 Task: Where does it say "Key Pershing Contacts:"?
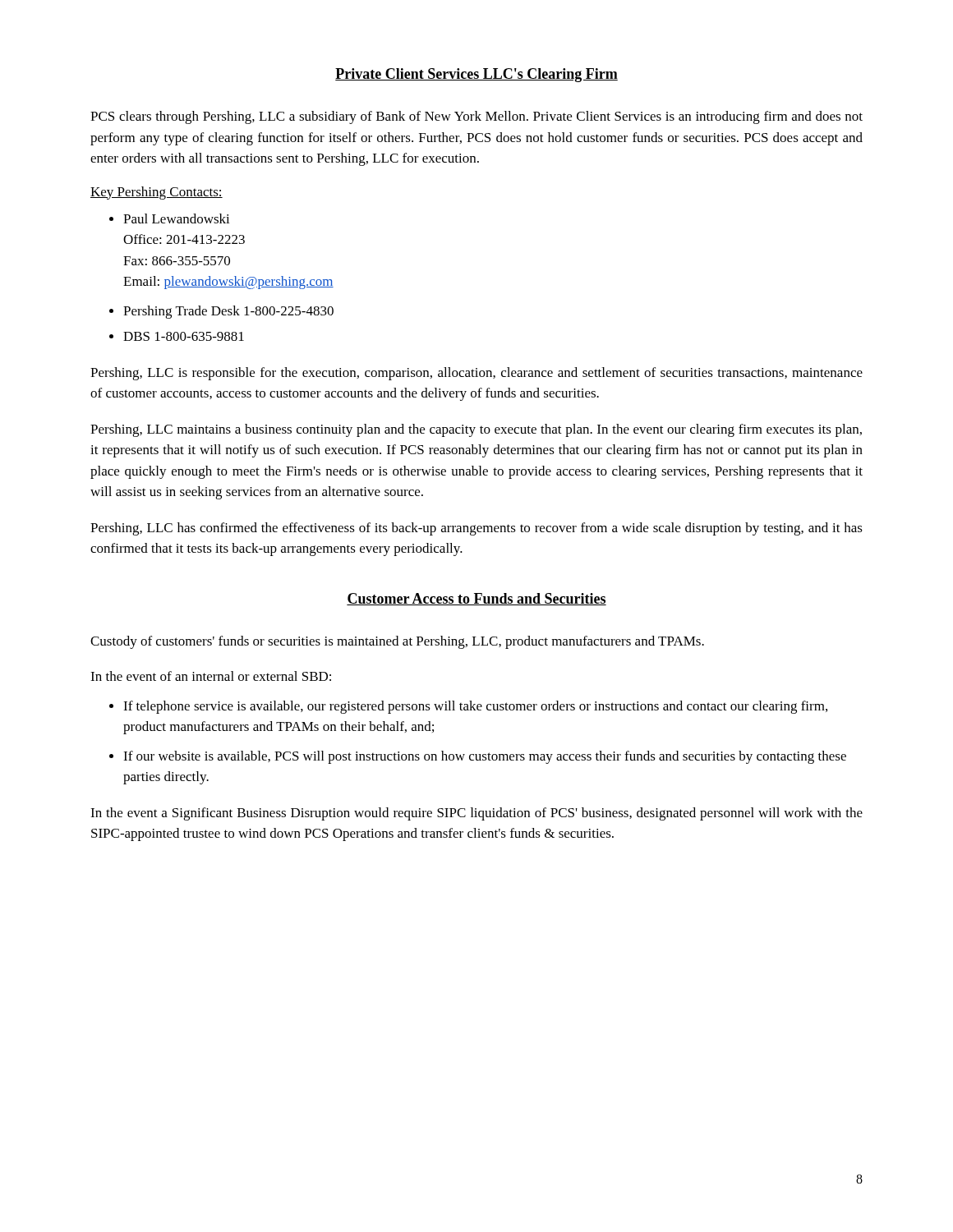pyautogui.click(x=156, y=191)
